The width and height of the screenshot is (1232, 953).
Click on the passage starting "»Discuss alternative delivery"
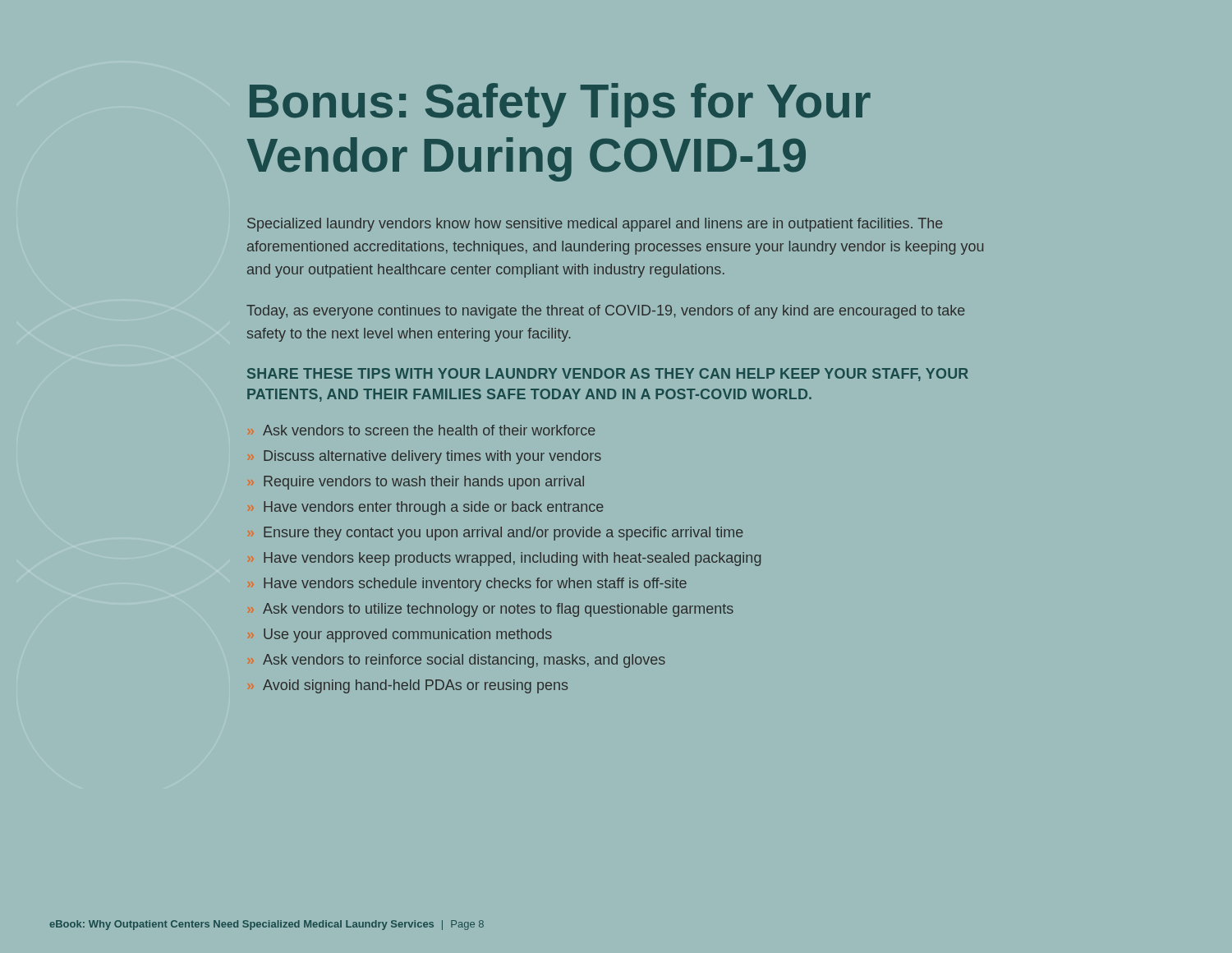(x=424, y=456)
